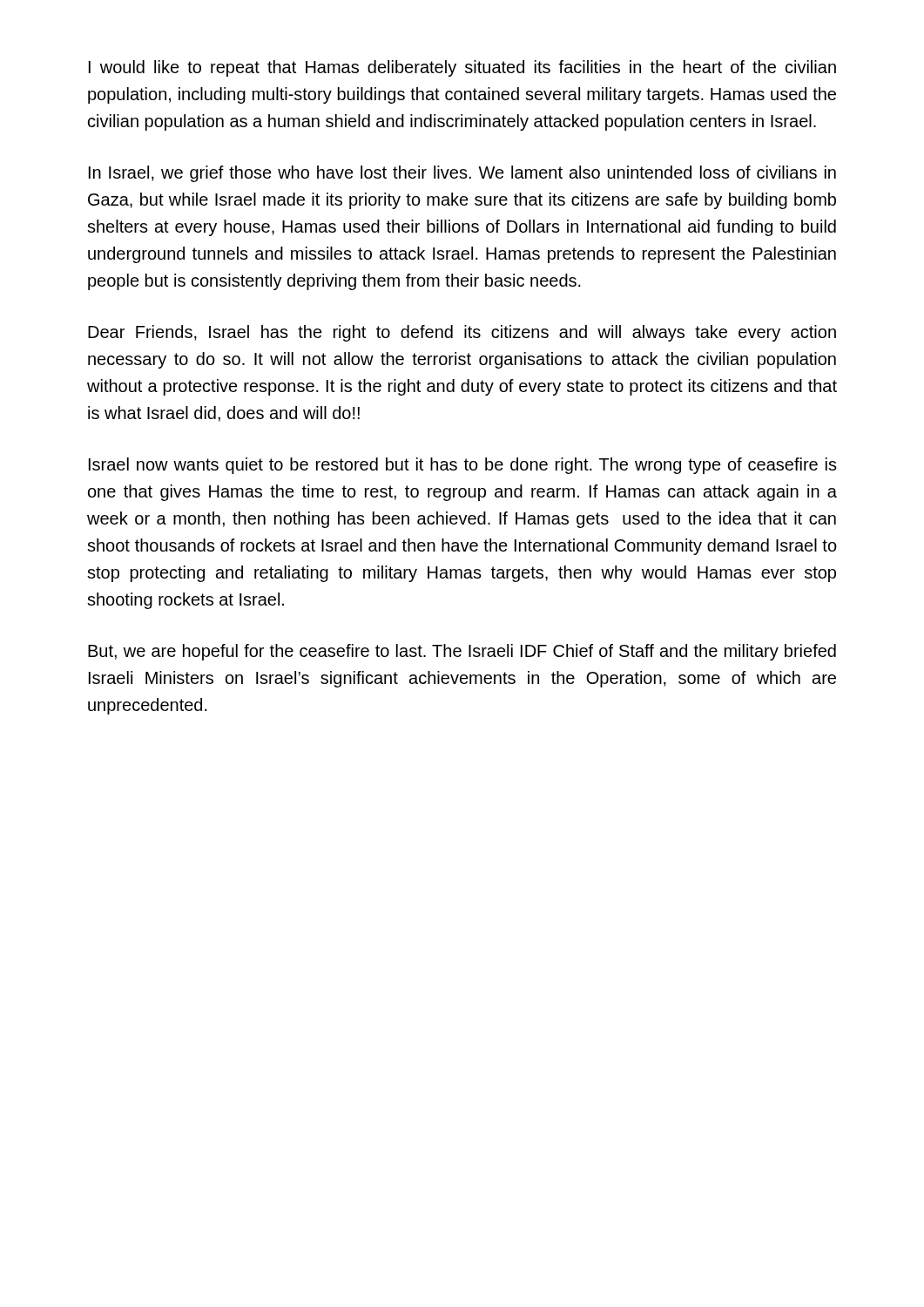This screenshot has height=1307, width=924.
Task: Find the block on this page that starts "Israel now wants"
Action: pyautogui.click(x=462, y=532)
